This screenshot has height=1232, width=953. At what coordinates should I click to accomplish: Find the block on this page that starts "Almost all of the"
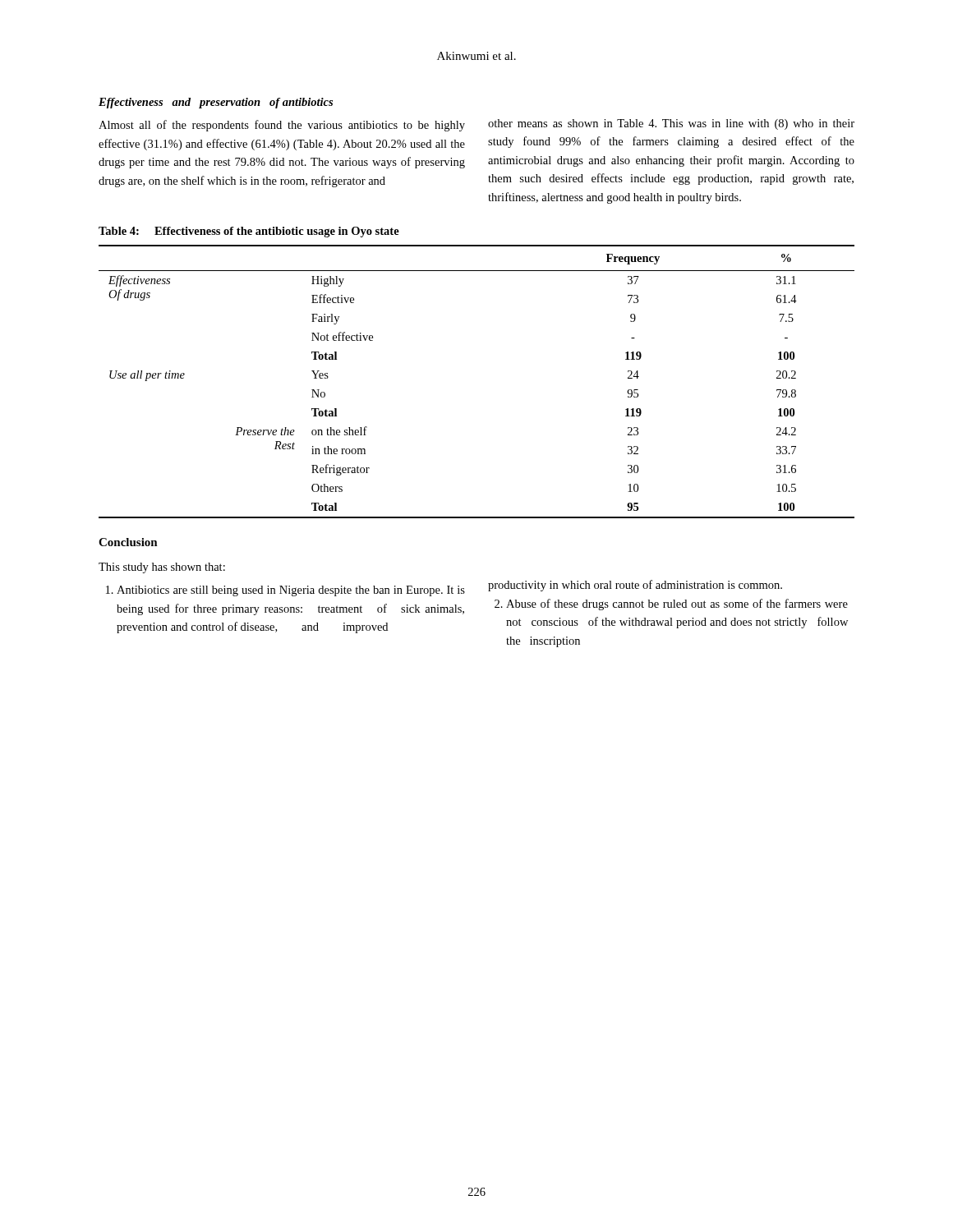pos(282,153)
